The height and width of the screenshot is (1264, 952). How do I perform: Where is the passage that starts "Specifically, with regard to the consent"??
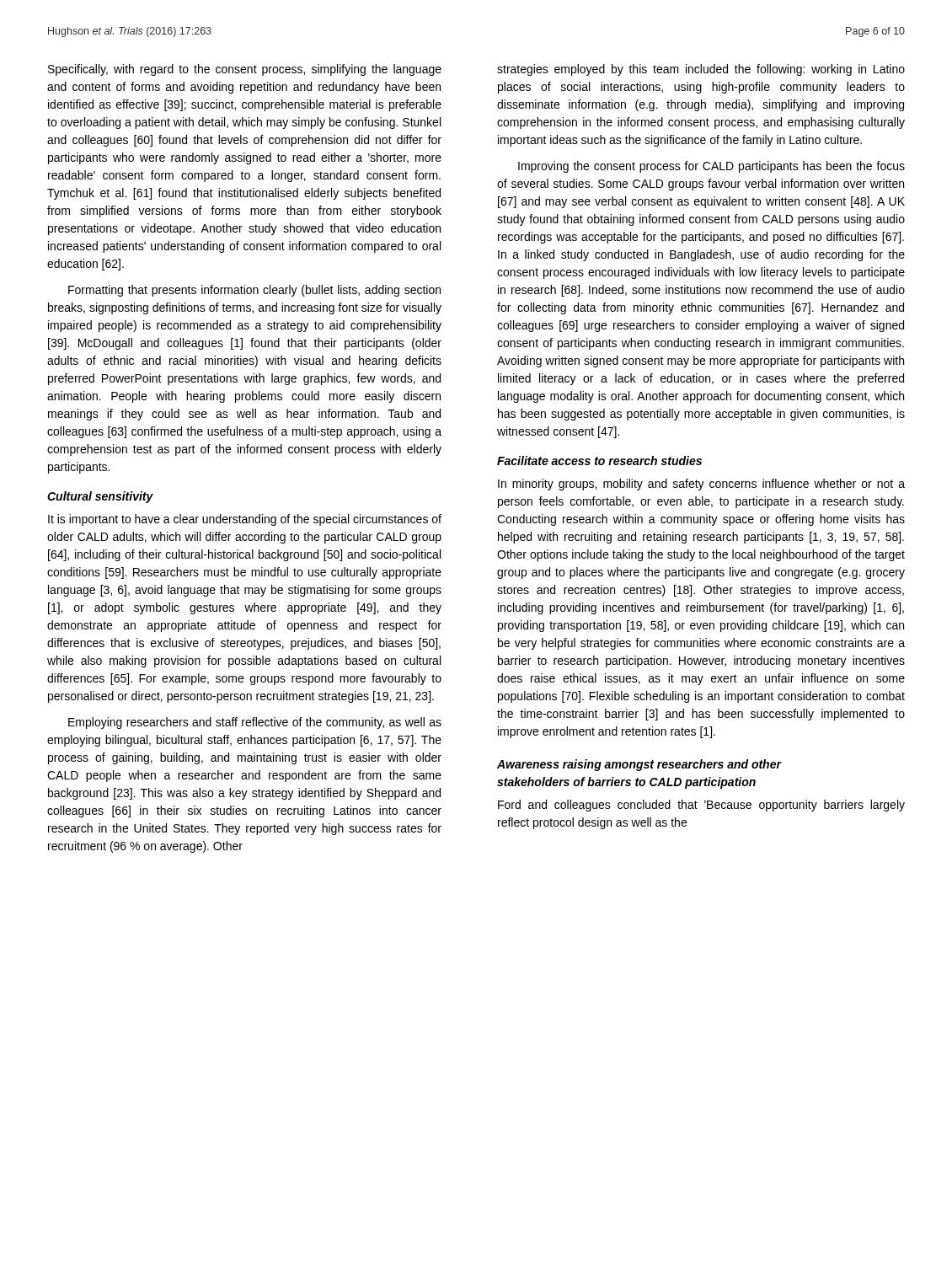244,167
